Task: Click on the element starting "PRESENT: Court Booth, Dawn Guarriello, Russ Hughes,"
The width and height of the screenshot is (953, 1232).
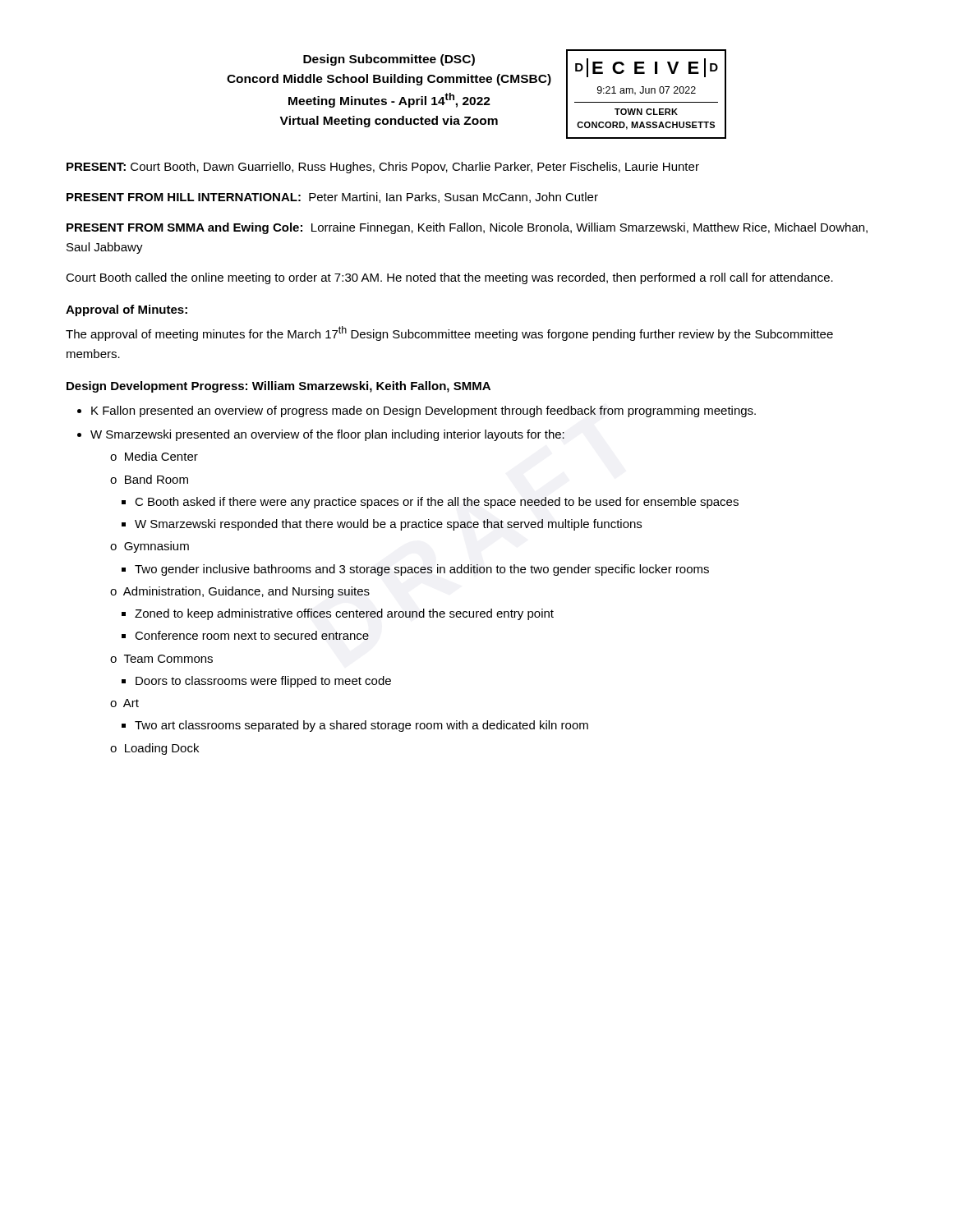Action: tap(382, 166)
